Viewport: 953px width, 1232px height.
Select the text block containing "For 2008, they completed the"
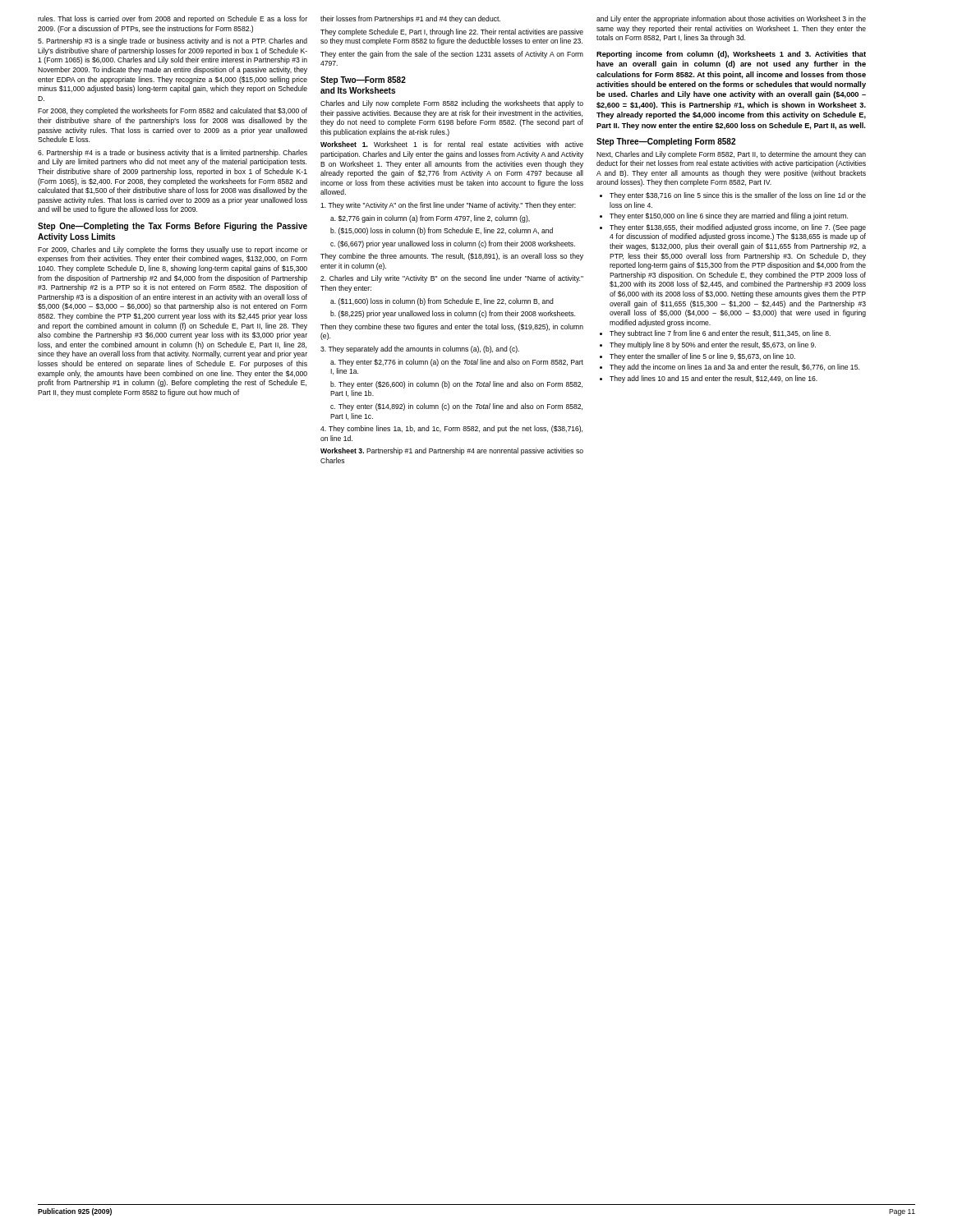tap(173, 126)
